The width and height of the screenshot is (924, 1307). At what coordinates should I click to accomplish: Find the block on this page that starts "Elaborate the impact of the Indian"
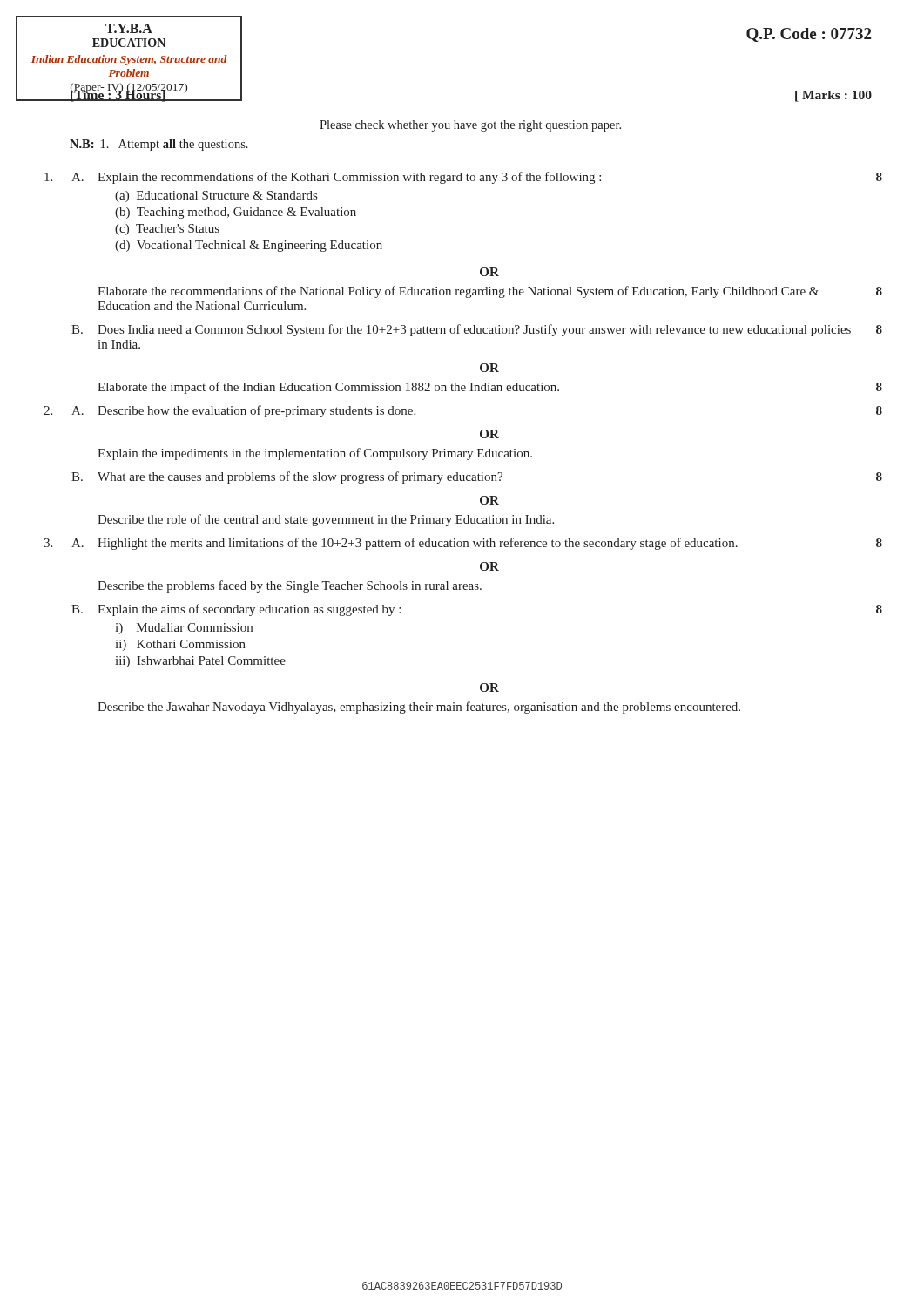[x=463, y=387]
